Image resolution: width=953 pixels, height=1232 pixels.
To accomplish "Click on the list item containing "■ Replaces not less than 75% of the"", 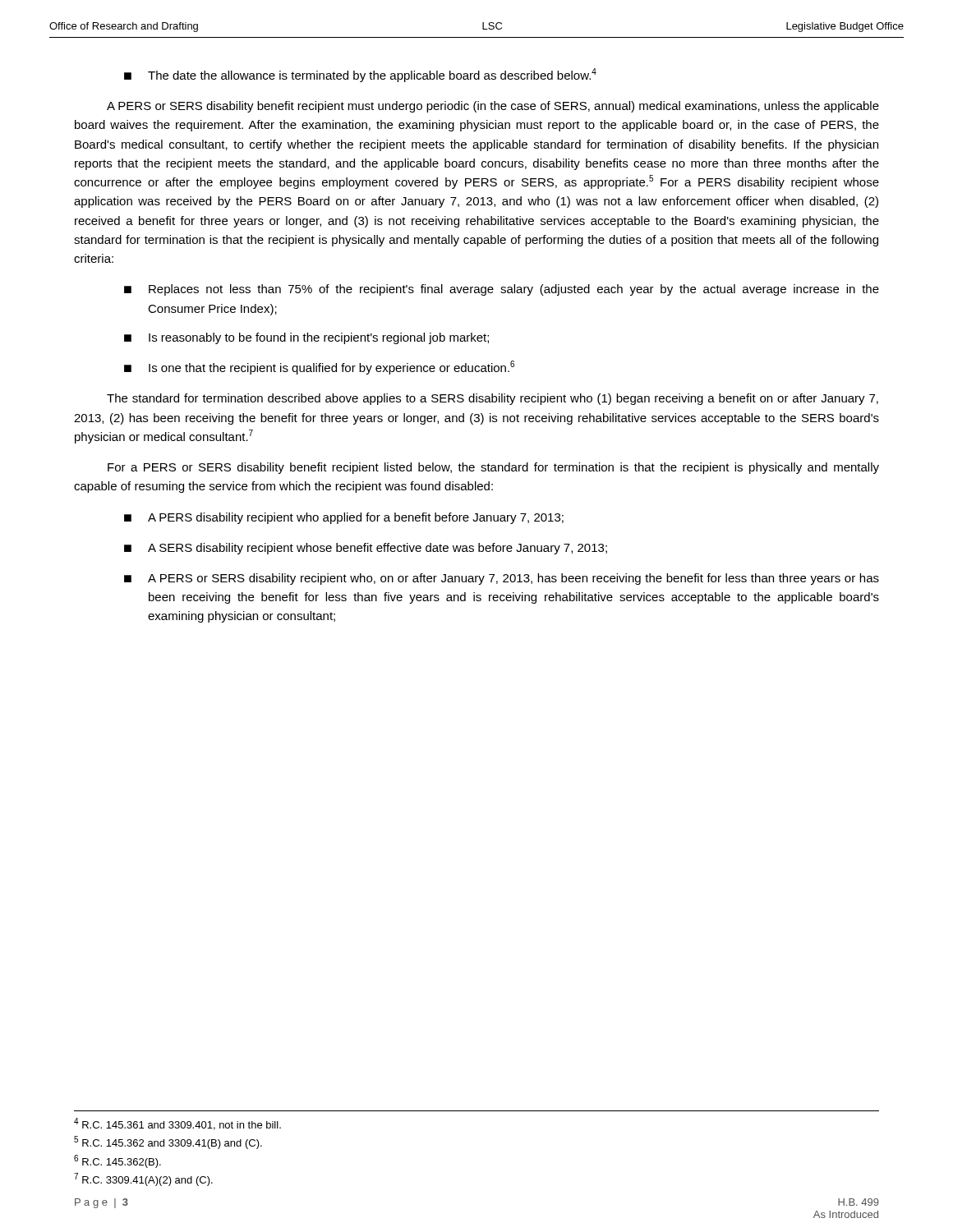I will [501, 299].
